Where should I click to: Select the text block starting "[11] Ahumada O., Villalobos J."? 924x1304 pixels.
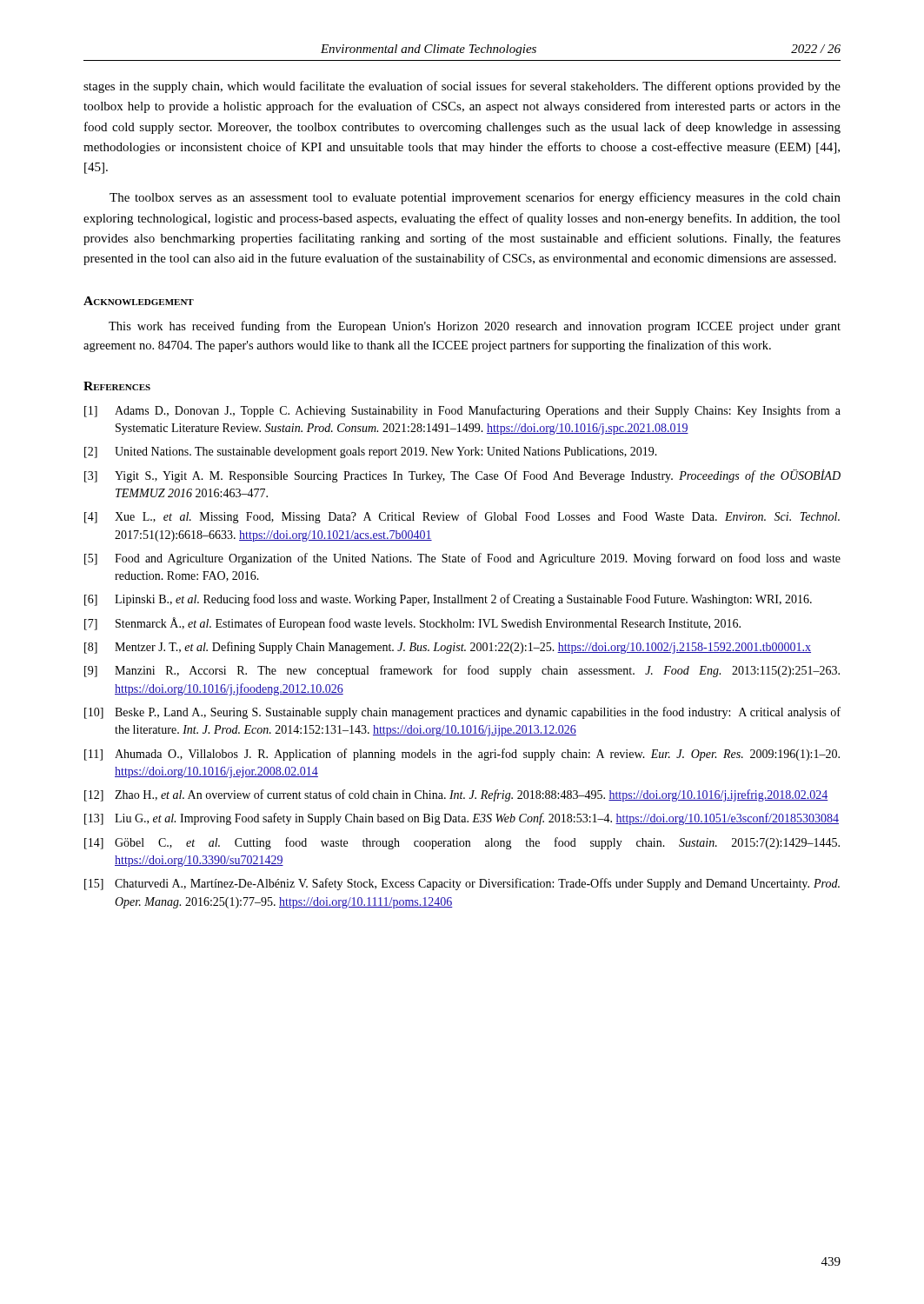(x=462, y=763)
